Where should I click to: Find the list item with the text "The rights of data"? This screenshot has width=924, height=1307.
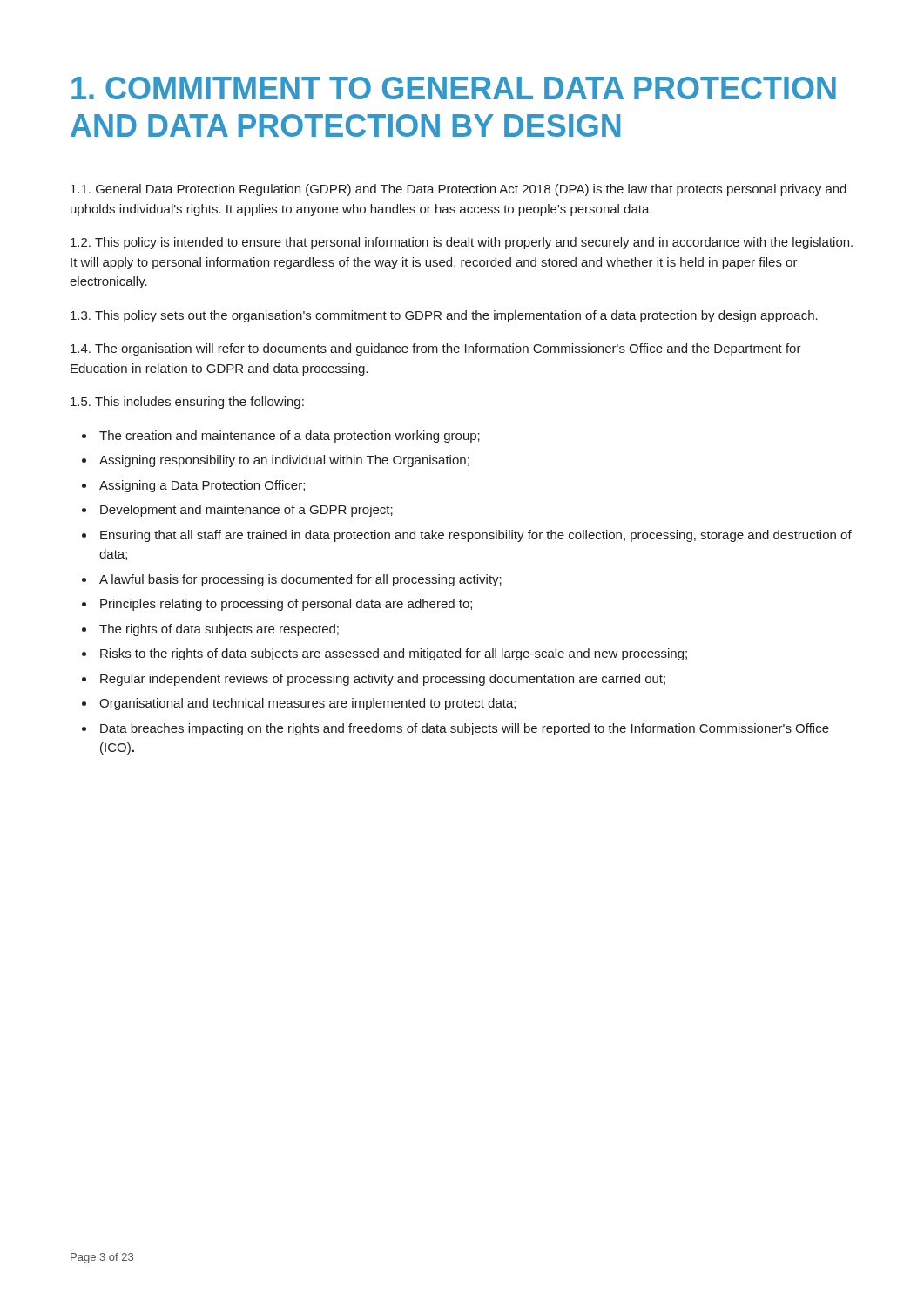(x=219, y=629)
